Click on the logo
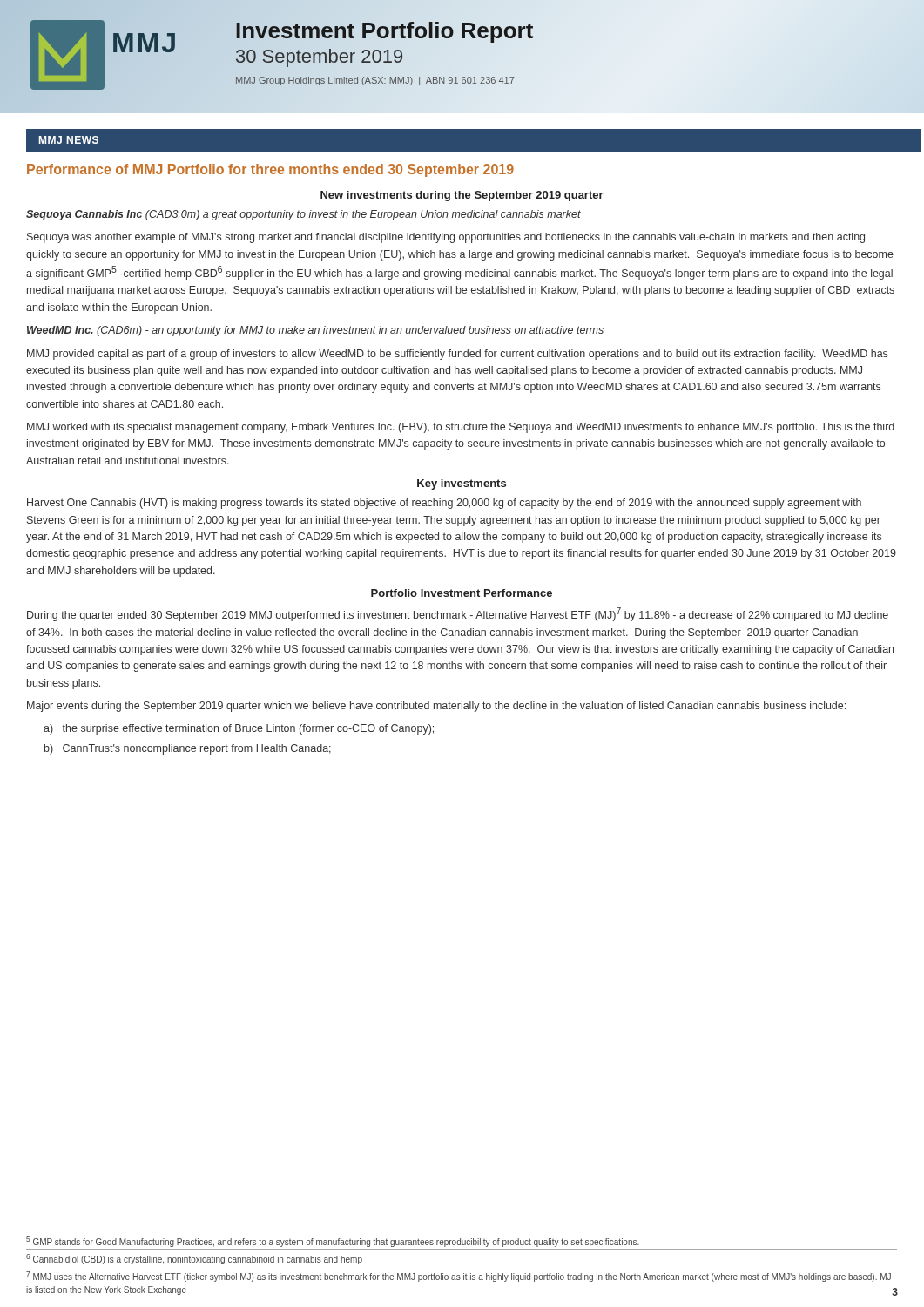924x1307 pixels. click(x=113, y=57)
